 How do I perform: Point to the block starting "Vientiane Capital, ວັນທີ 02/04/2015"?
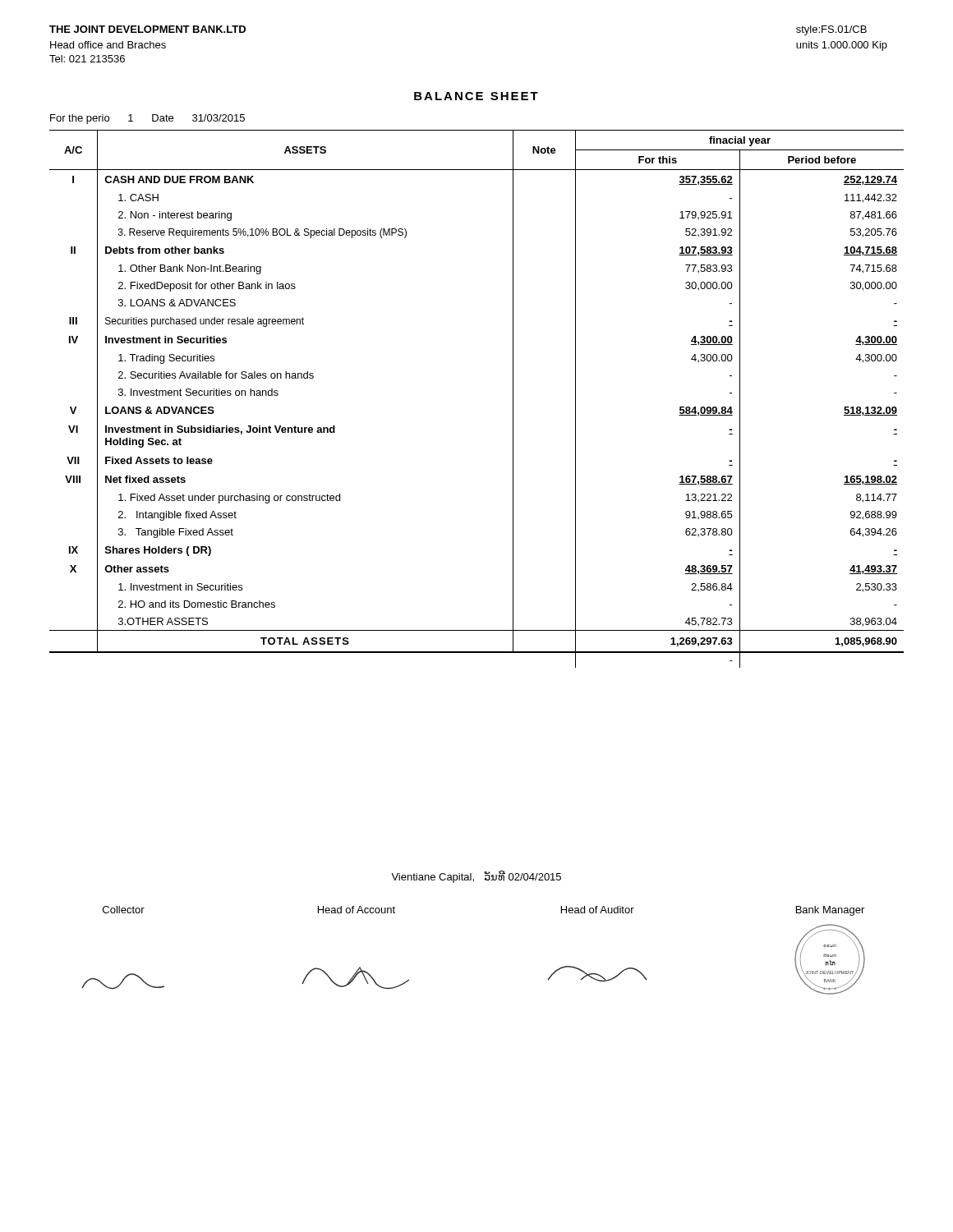476,877
